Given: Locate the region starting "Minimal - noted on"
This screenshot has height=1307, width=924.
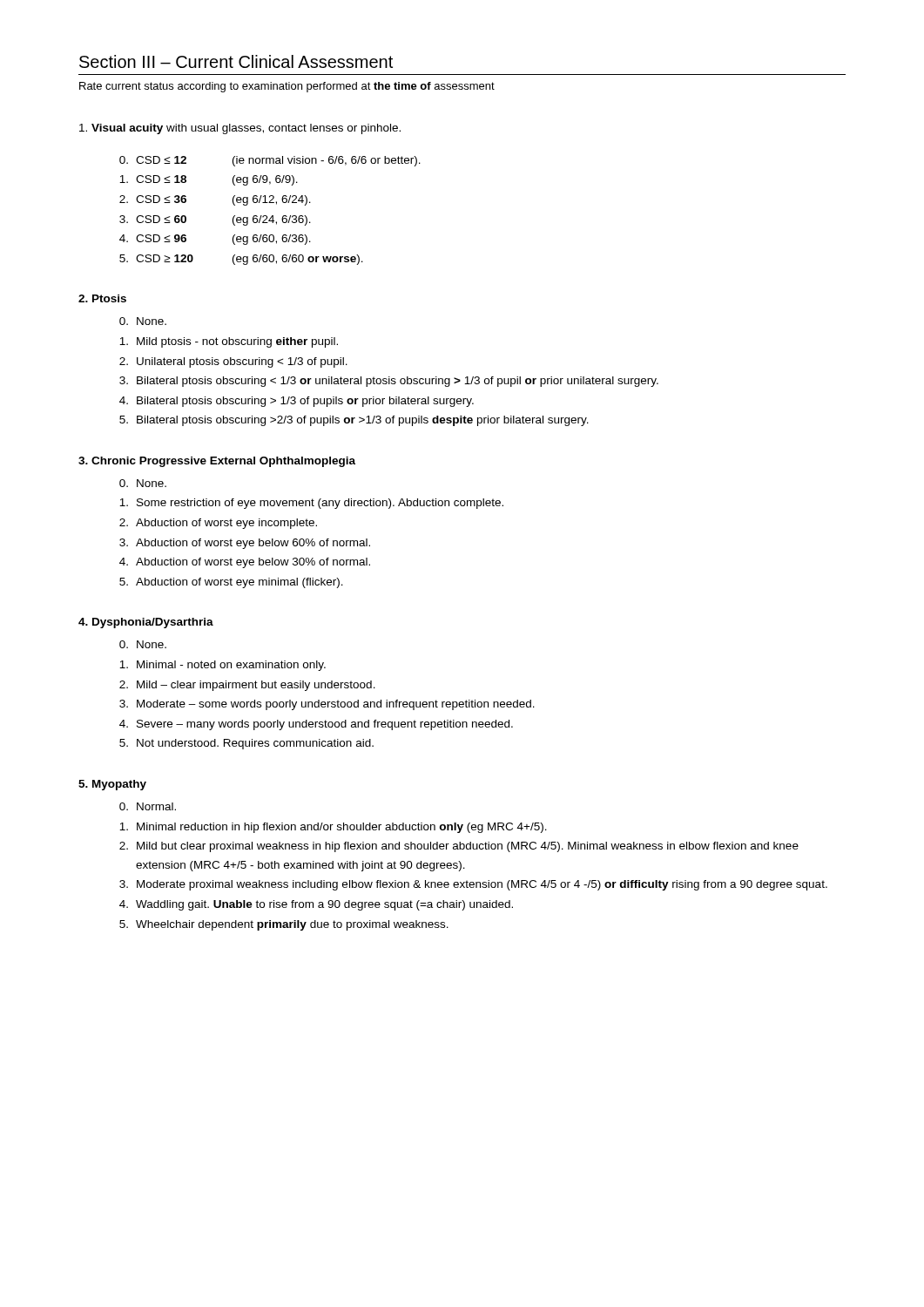Looking at the screenshot, I should (x=223, y=666).
